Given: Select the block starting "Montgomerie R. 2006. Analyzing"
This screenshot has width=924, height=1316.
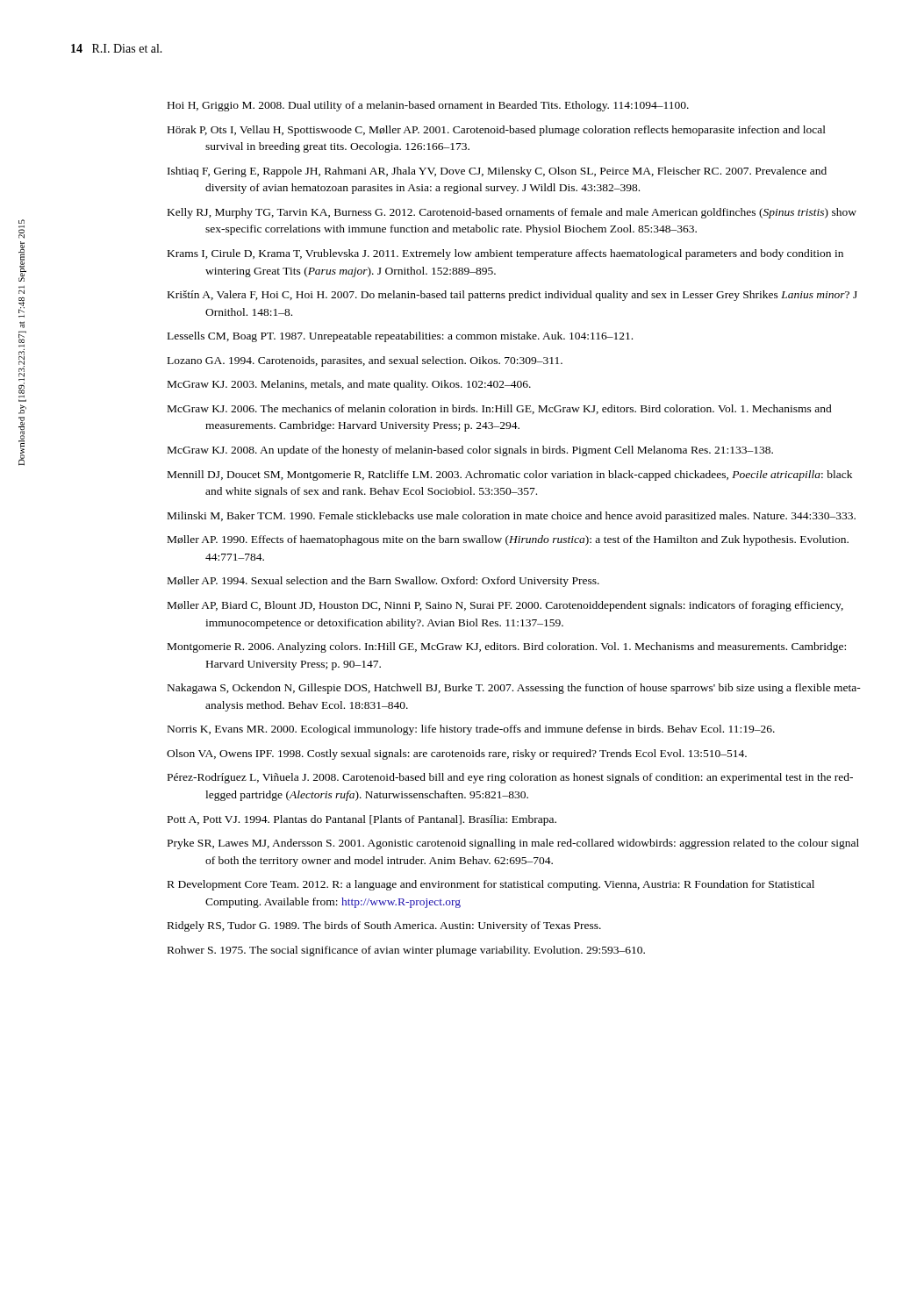Looking at the screenshot, I should click(x=507, y=655).
